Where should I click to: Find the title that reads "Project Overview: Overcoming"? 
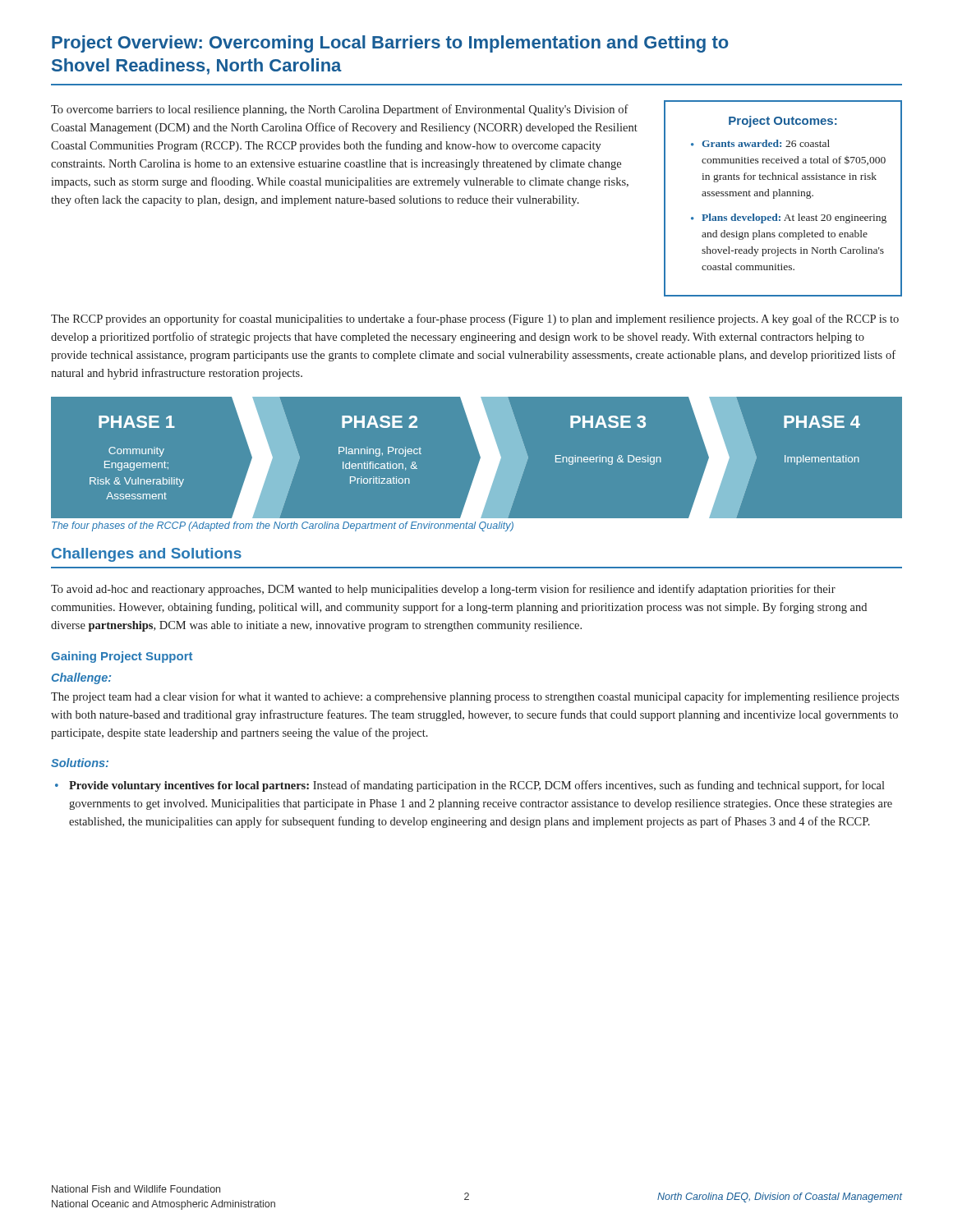(476, 54)
